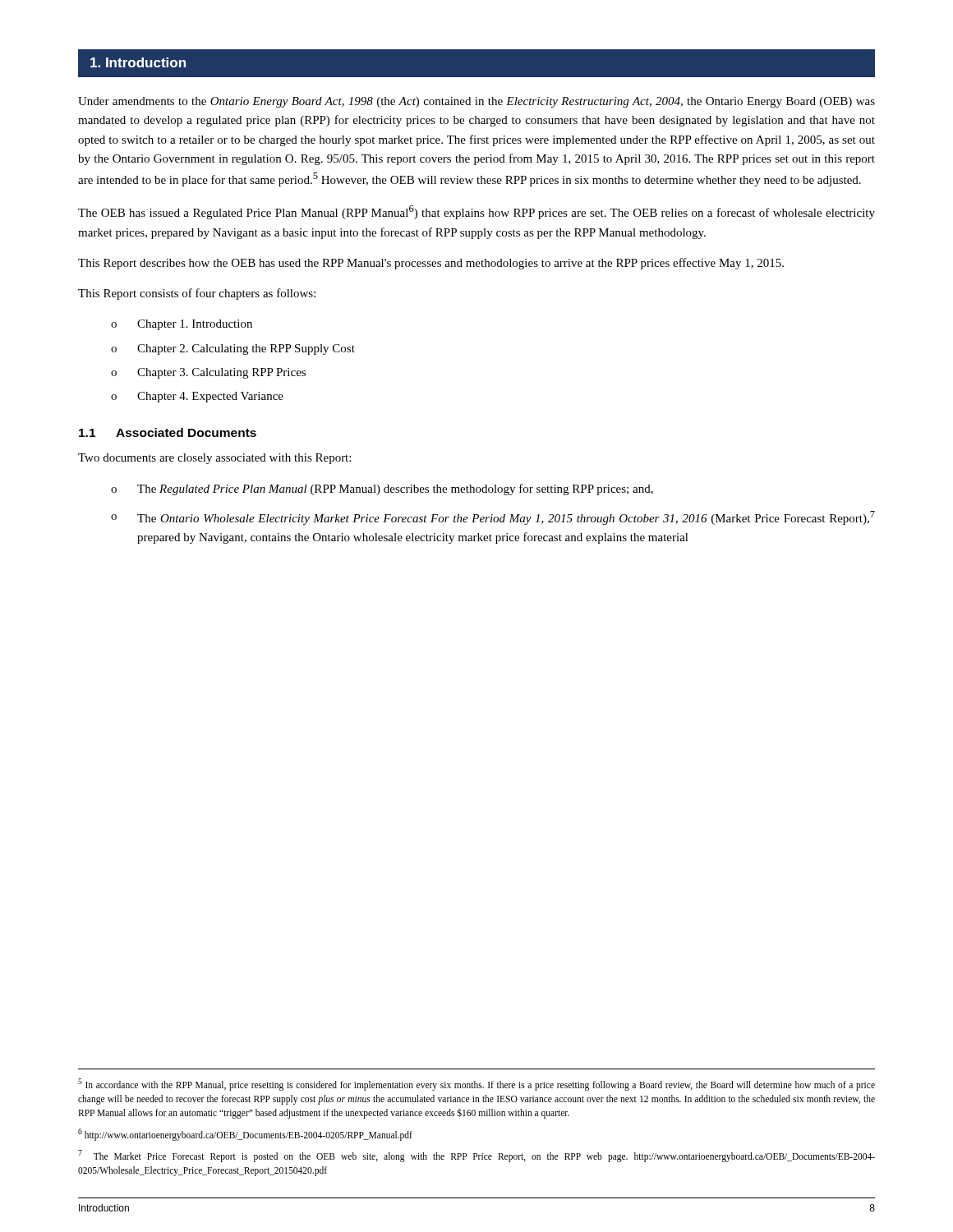
Task: Point to "oChapter 4. Expected Variance"
Action: [197, 397]
